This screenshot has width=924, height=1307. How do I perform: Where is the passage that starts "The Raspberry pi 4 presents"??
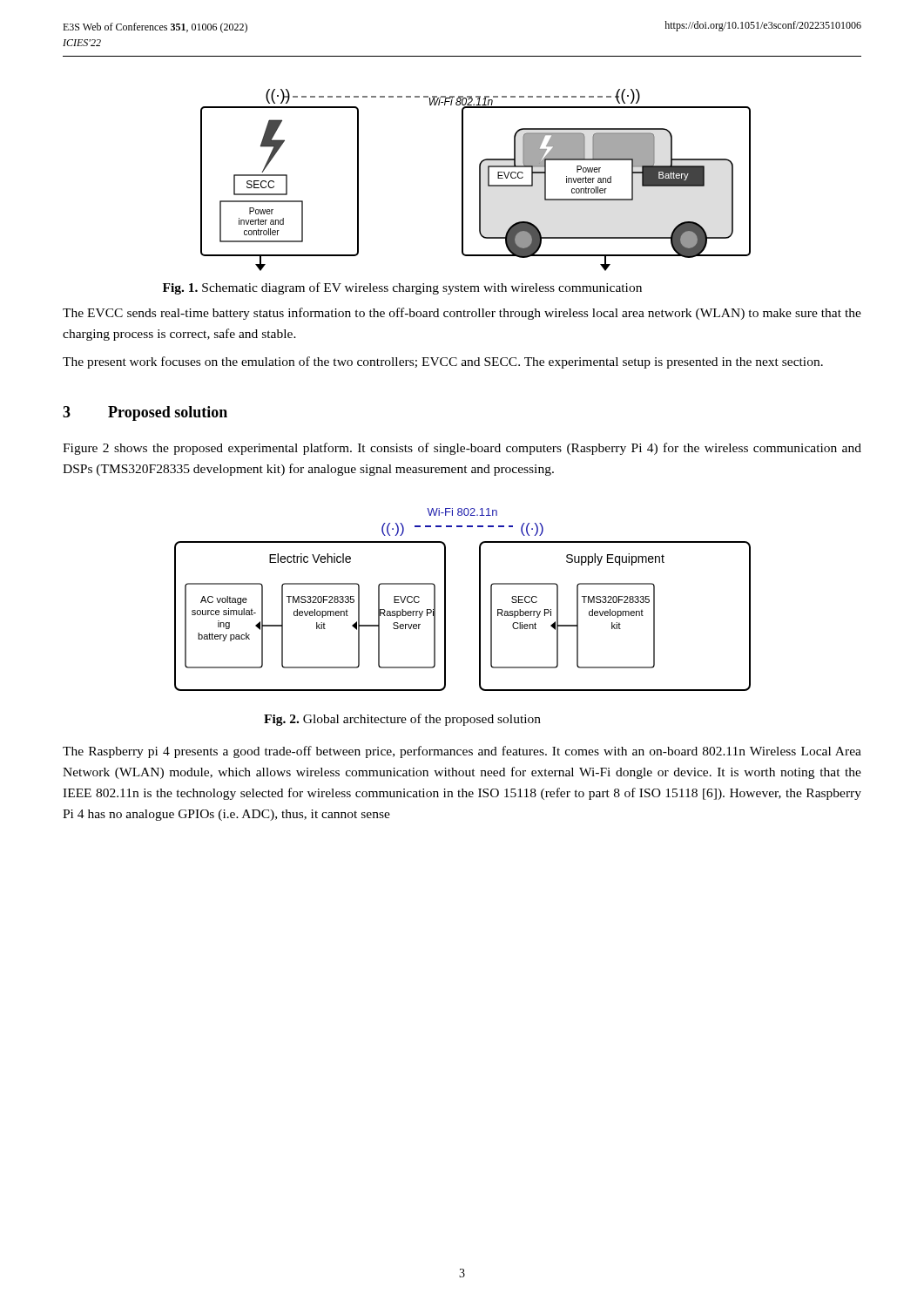pyautogui.click(x=462, y=782)
